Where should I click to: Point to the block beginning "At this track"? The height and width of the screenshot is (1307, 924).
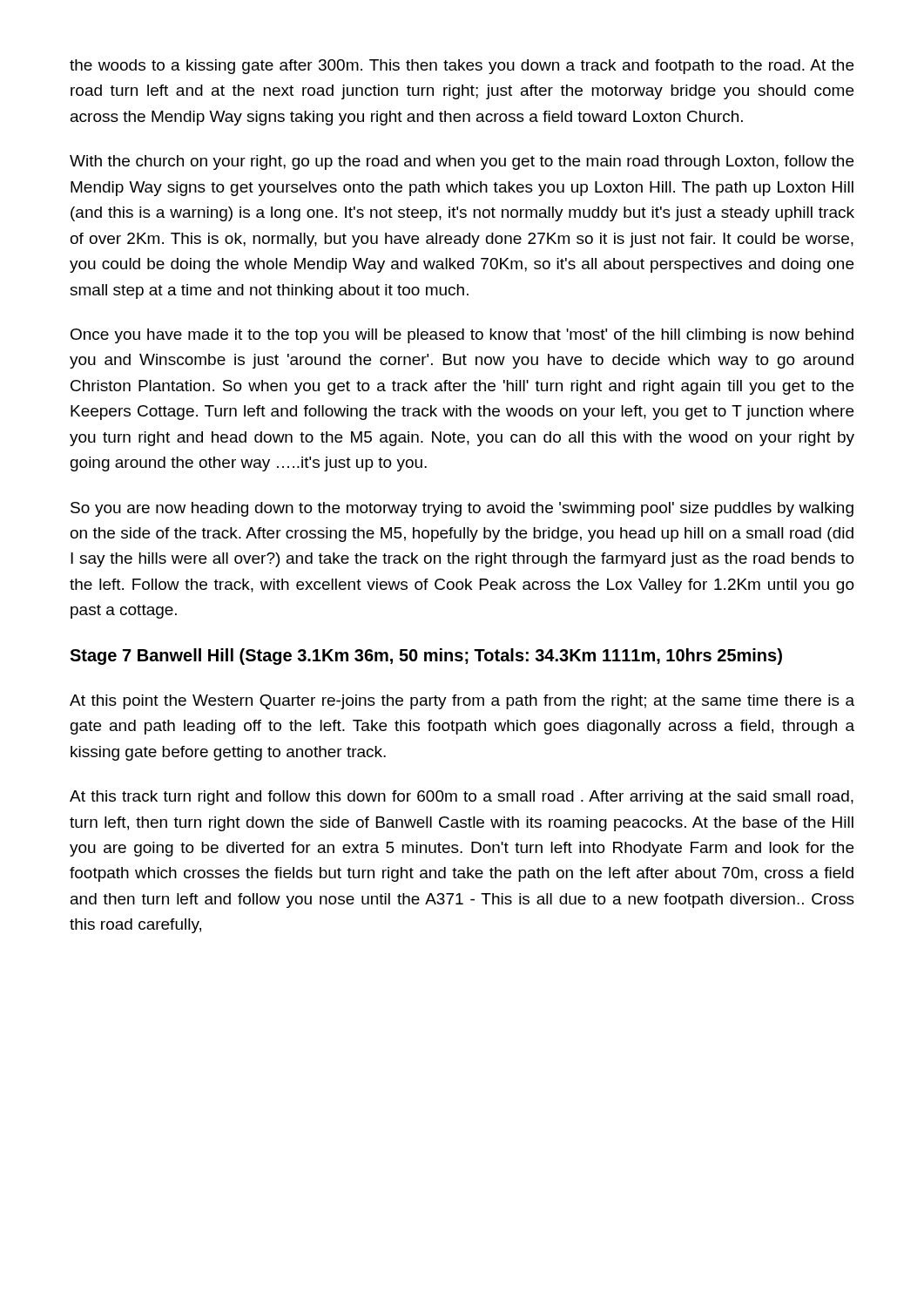(x=462, y=860)
